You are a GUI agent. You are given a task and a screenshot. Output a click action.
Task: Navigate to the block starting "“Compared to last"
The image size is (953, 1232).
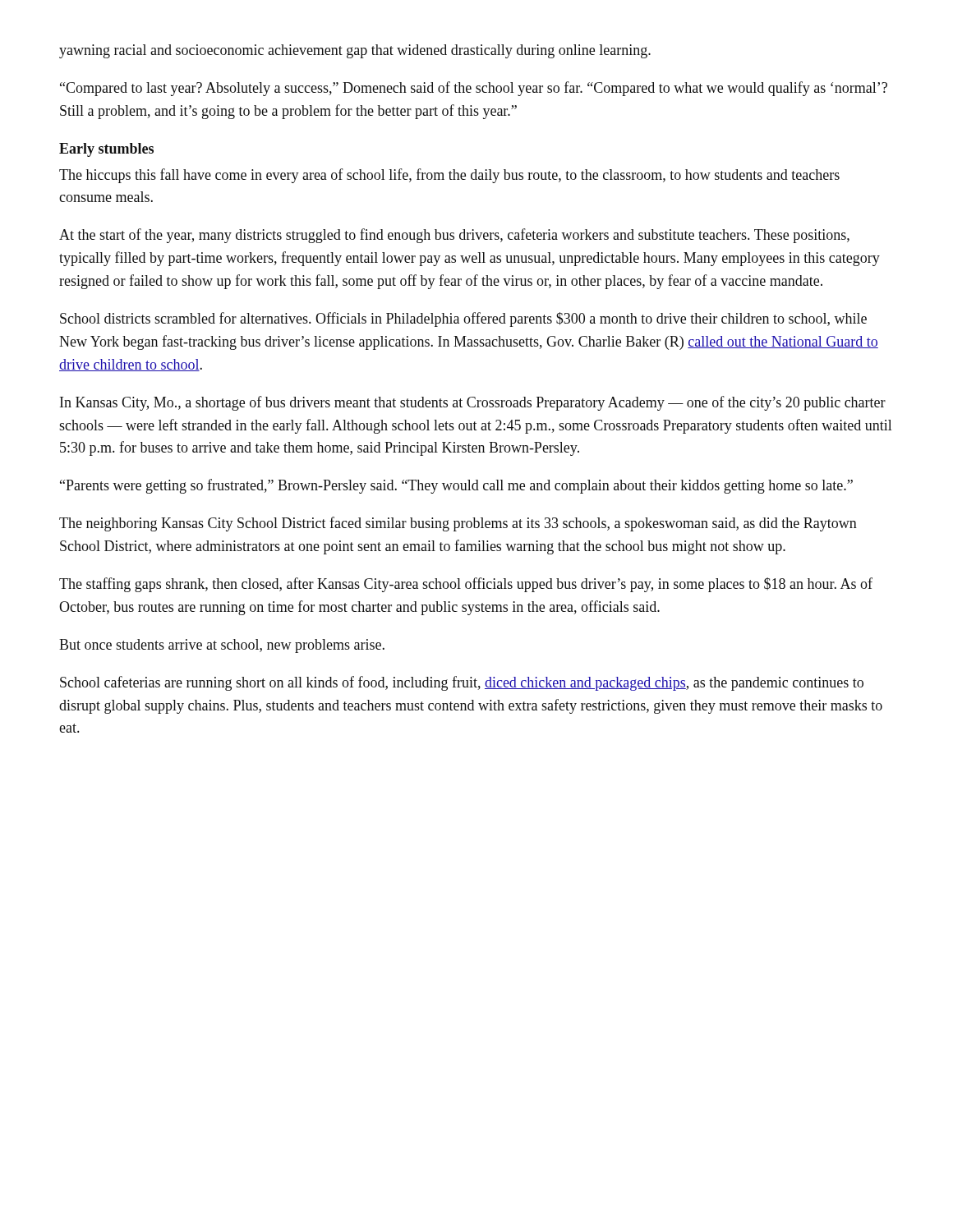pos(476,100)
